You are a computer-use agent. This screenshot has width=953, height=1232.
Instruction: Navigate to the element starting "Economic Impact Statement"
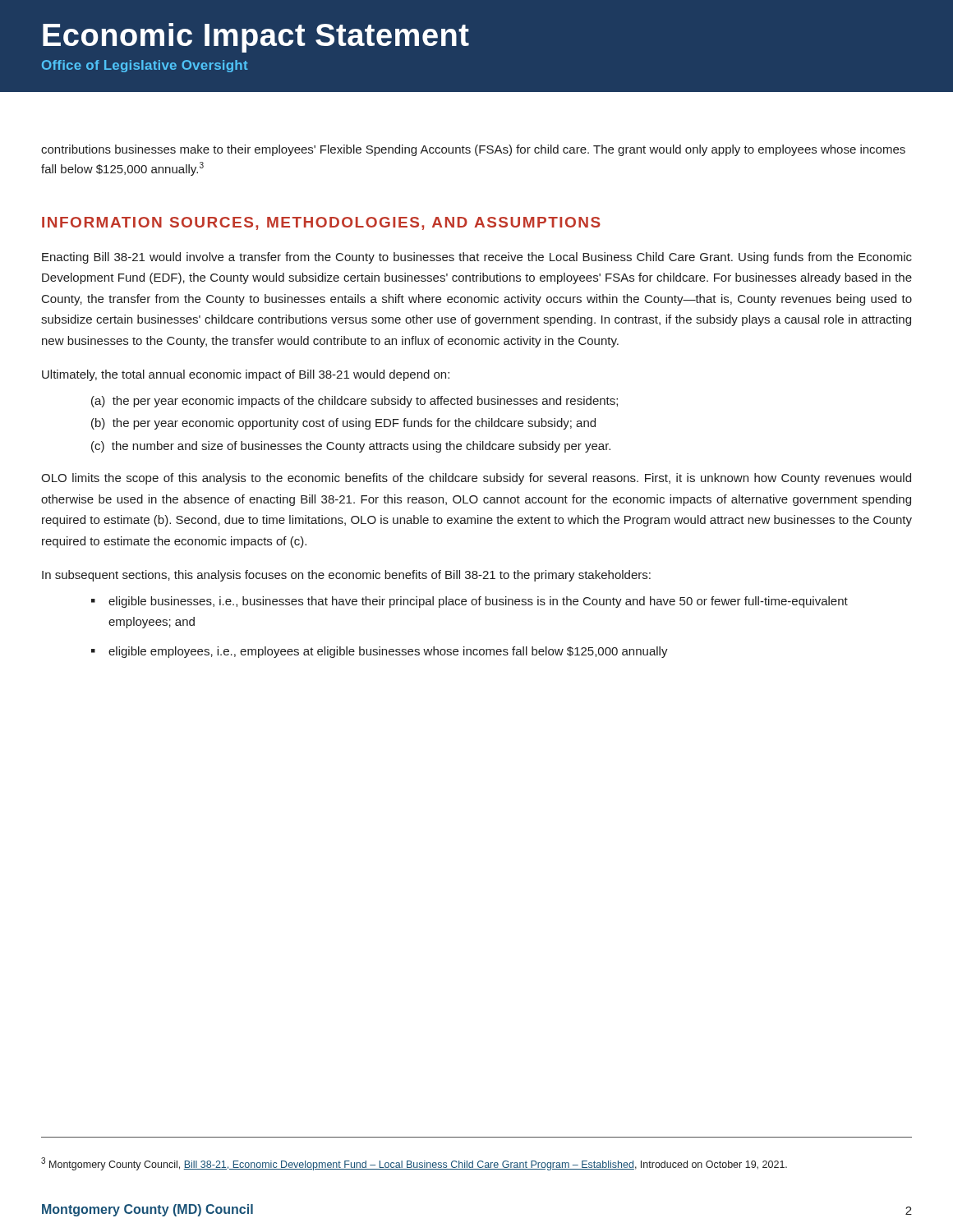(476, 46)
